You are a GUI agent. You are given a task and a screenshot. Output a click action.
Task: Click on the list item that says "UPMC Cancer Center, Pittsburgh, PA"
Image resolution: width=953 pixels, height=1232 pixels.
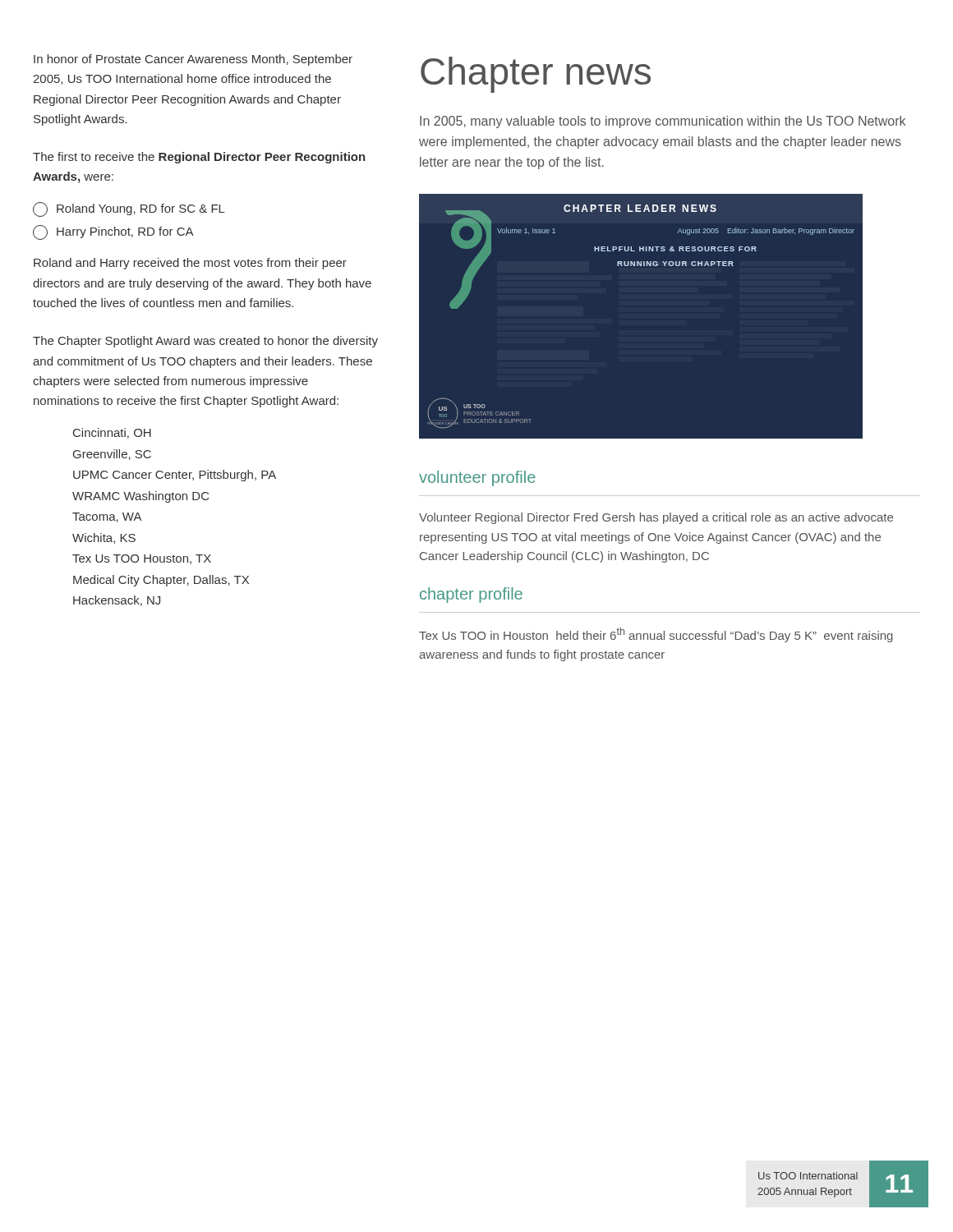coord(174,475)
